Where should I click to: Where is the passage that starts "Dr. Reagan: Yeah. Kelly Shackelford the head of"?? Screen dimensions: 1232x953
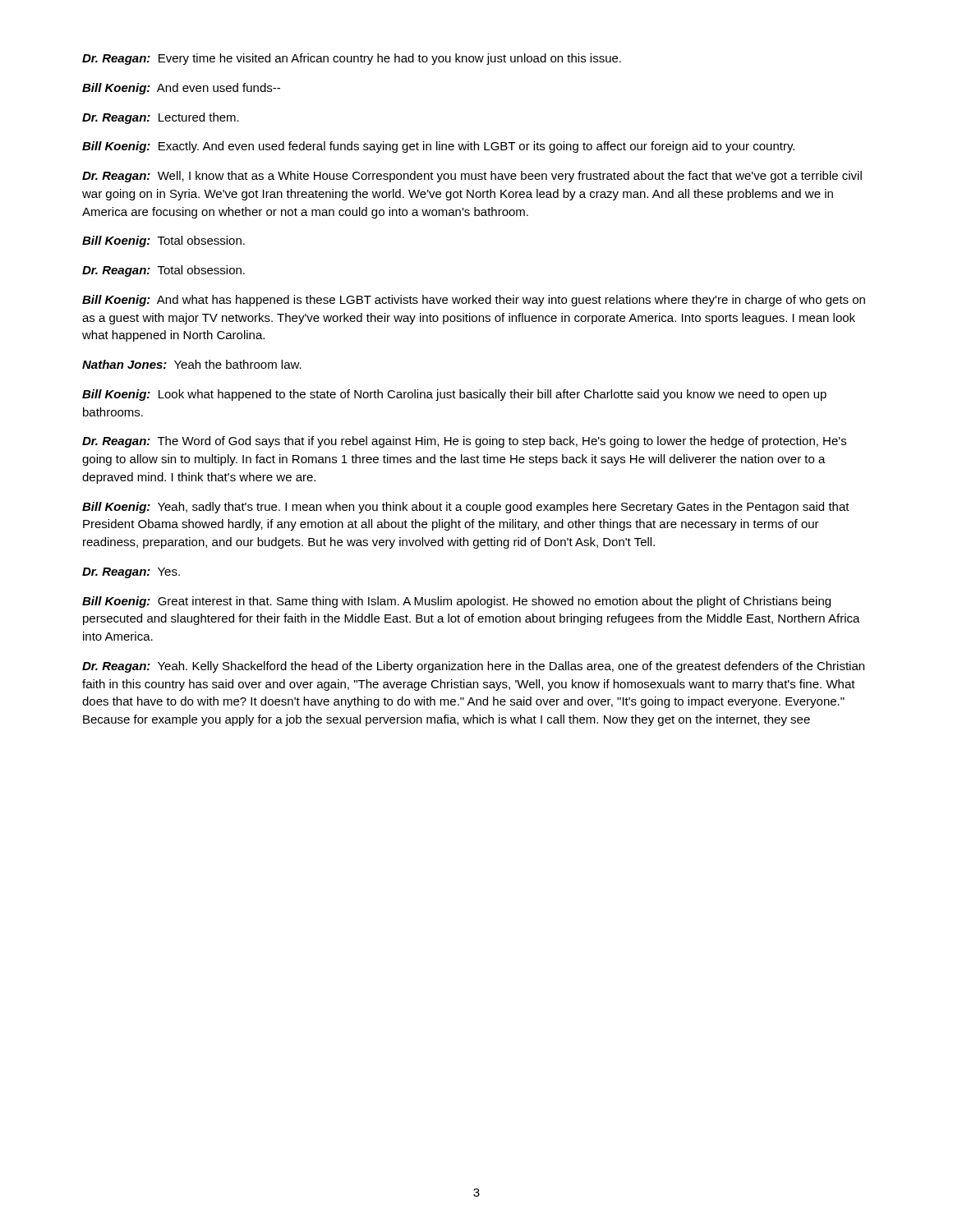[474, 692]
